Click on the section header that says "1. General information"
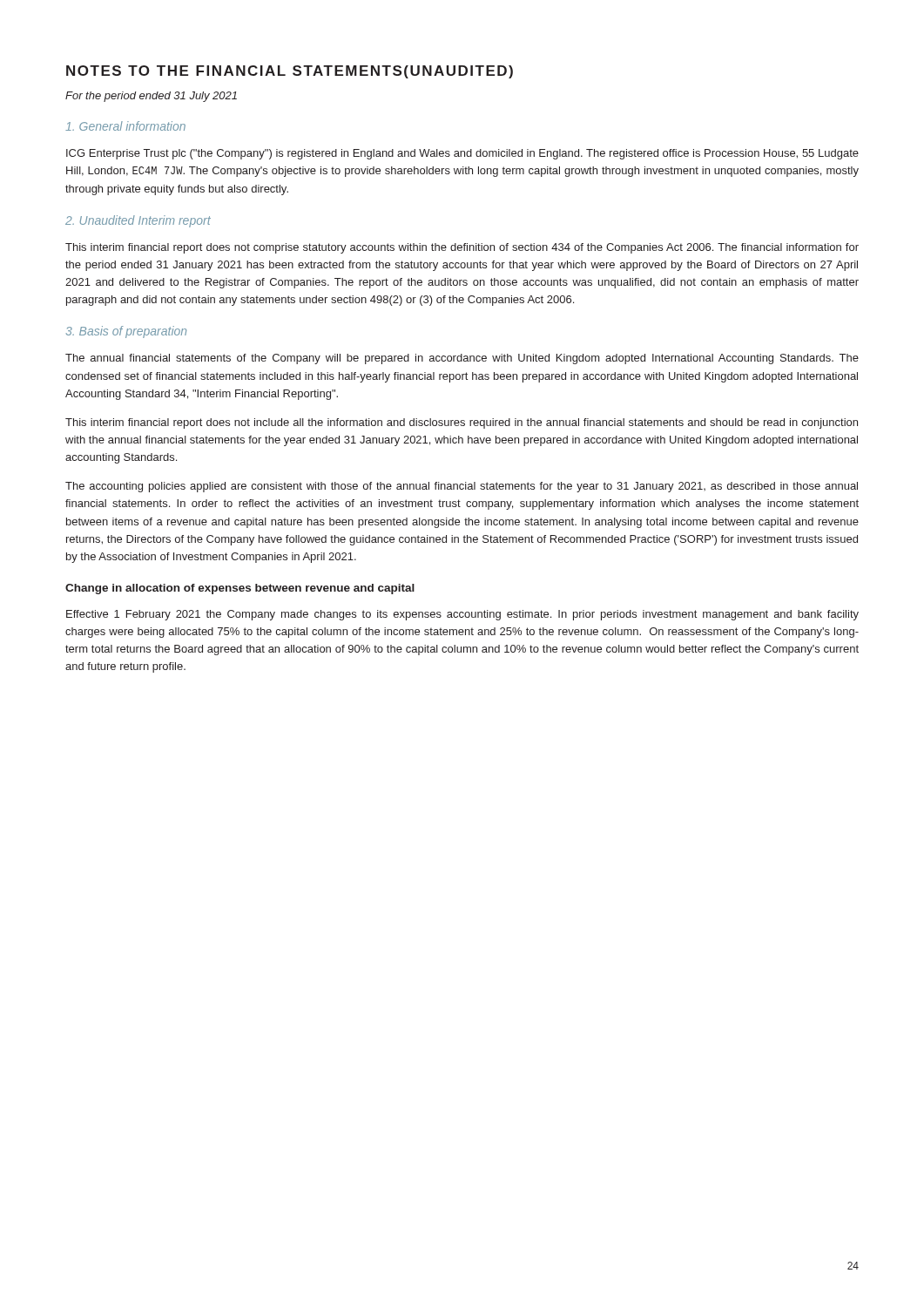 pyautogui.click(x=125, y=126)
